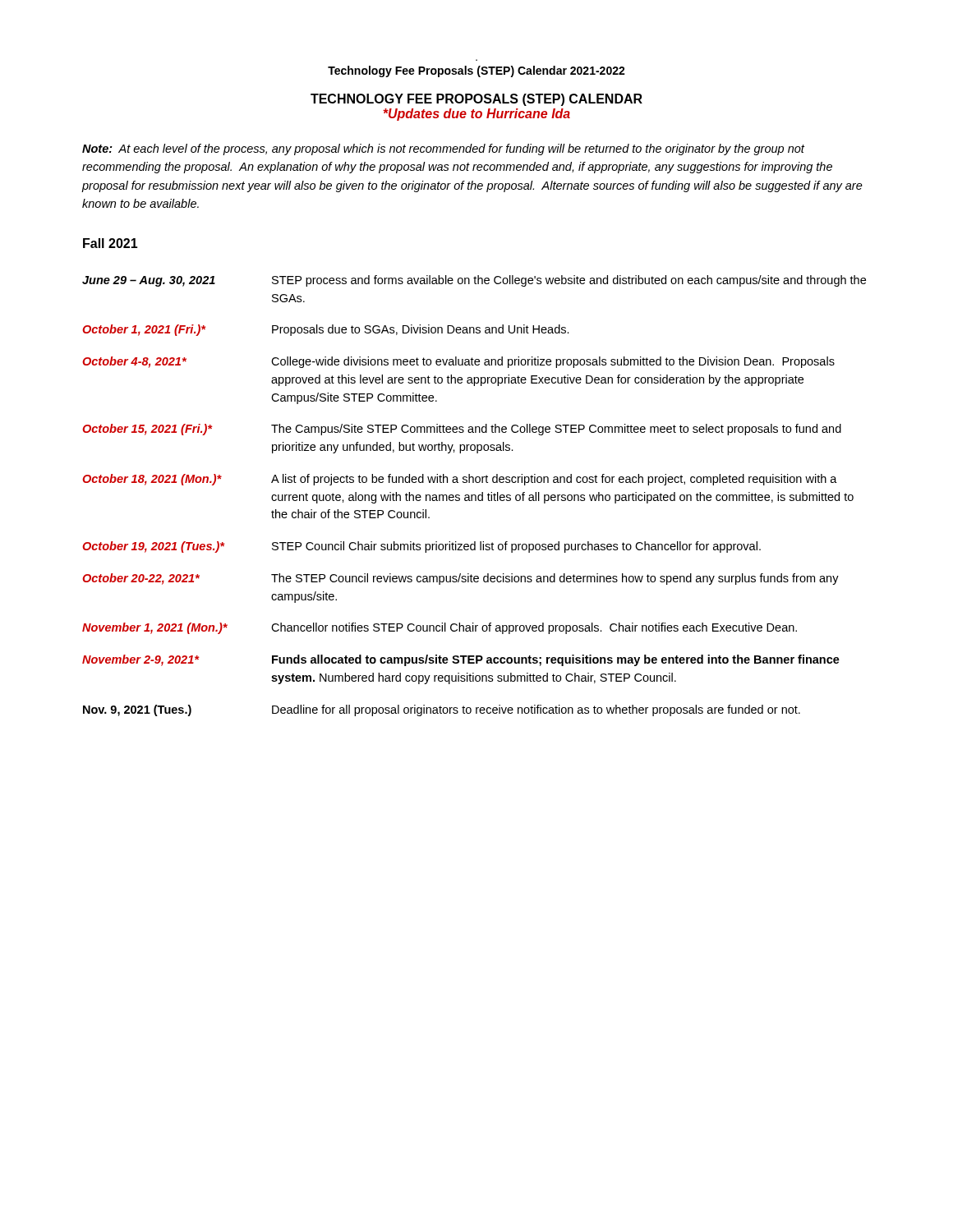Find the text block starting "Note: At each level of the"
The width and height of the screenshot is (953, 1232).
tap(472, 176)
